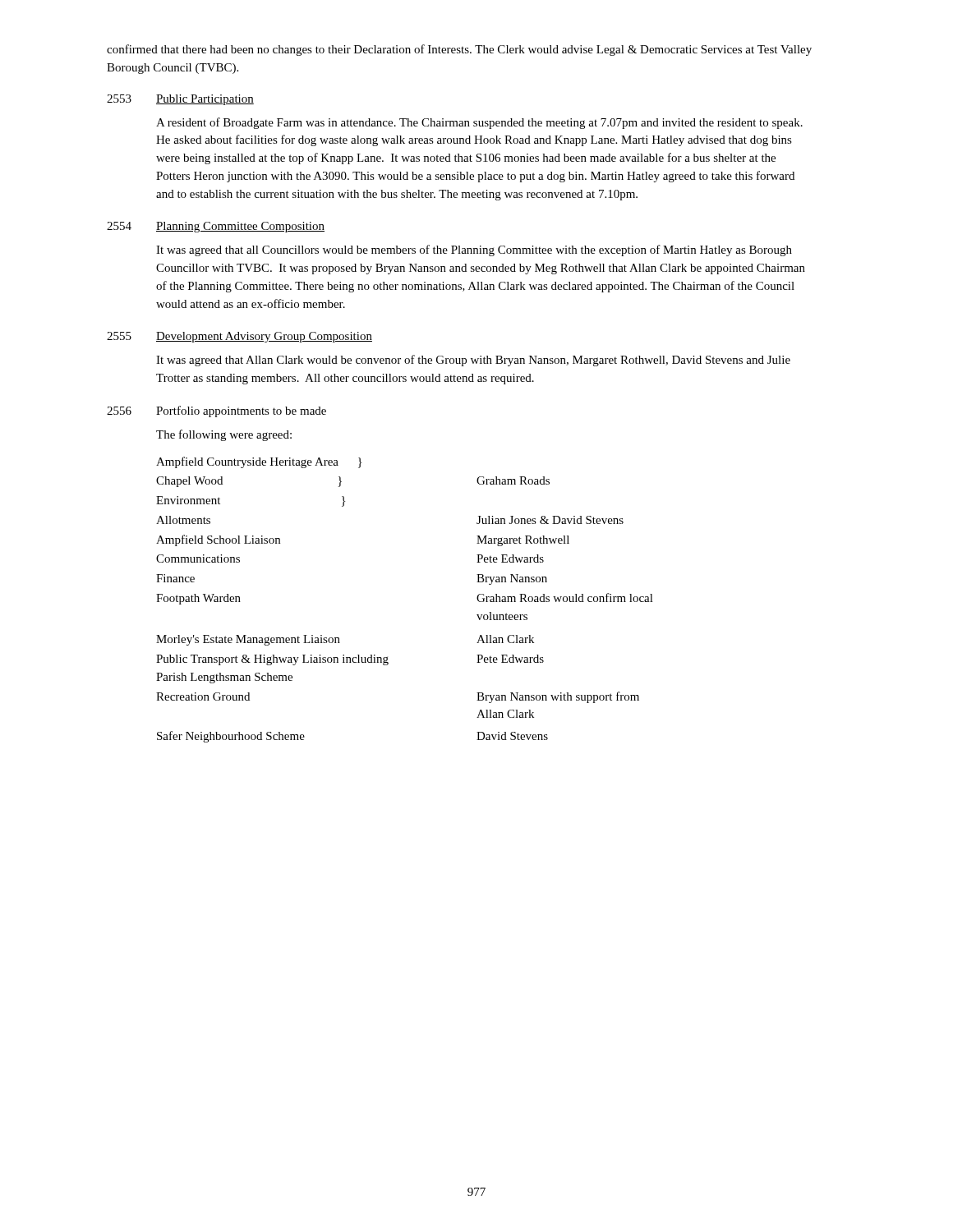Viewport: 953px width, 1232px height.
Task: Find "2555 Development Advisory Group Composition" on this page
Action: (x=239, y=337)
